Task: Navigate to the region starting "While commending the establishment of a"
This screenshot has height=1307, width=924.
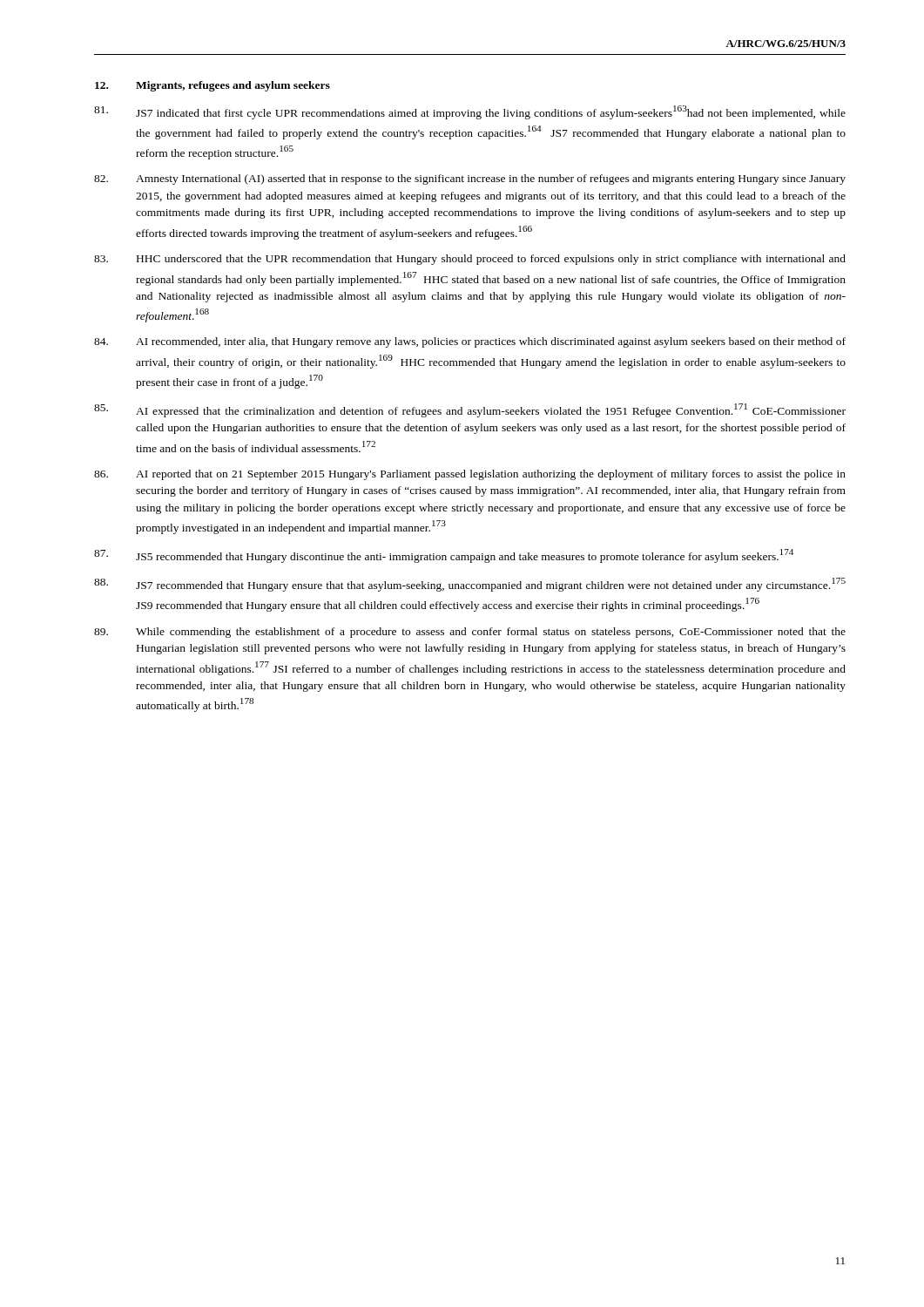Action: click(x=470, y=668)
